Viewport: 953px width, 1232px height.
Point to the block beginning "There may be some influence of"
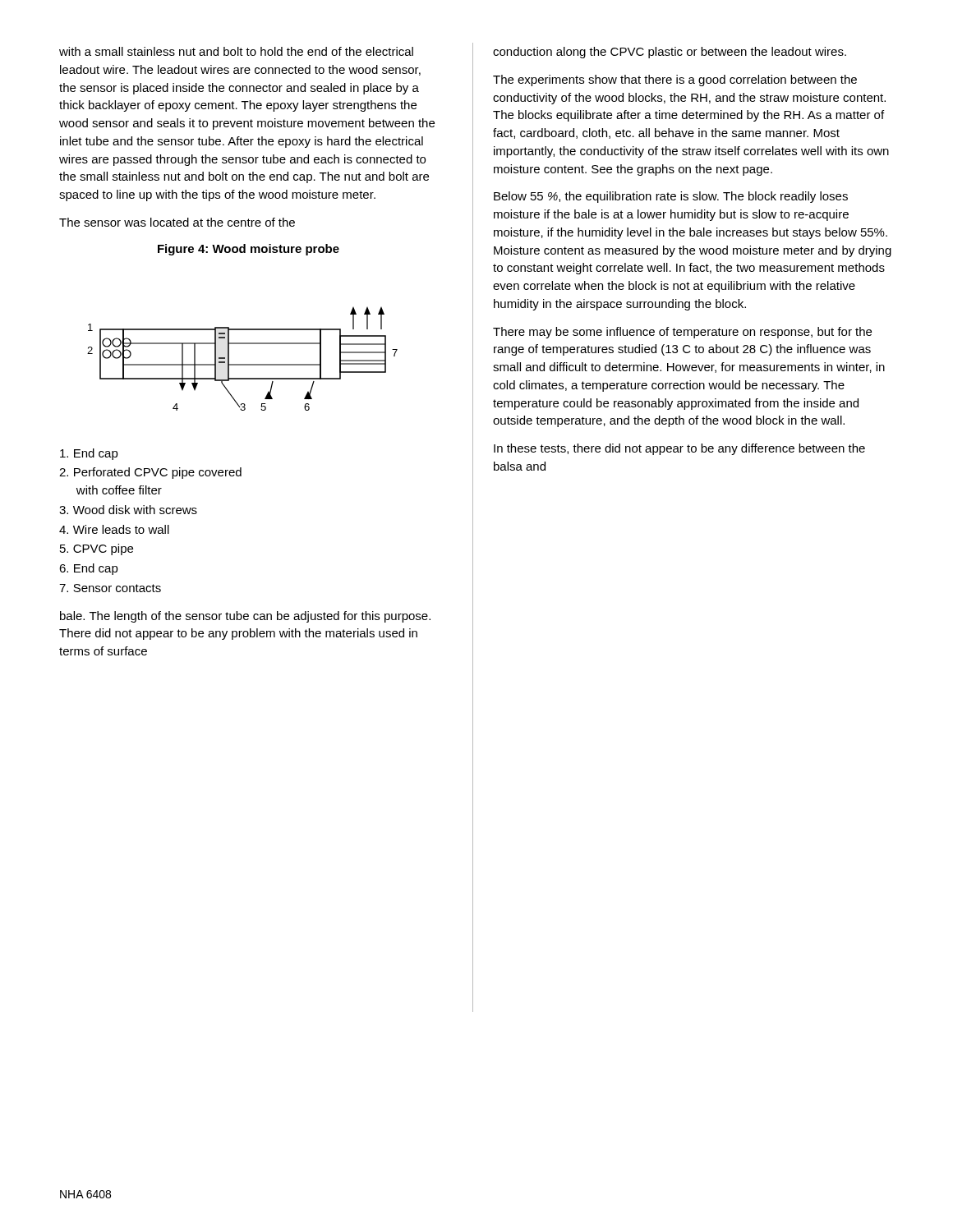pyautogui.click(x=693, y=376)
